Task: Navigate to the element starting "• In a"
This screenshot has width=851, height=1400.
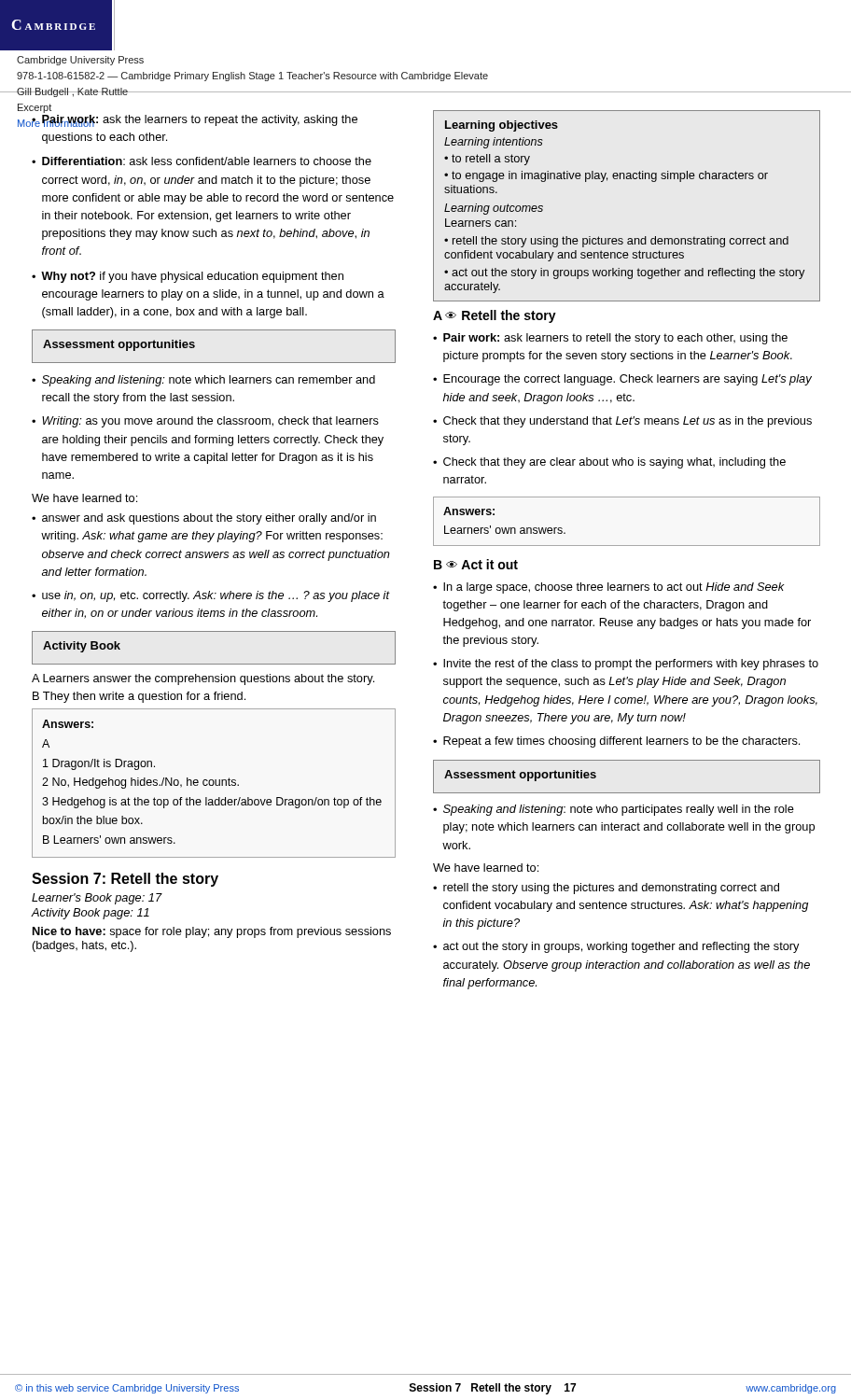Action: click(627, 613)
